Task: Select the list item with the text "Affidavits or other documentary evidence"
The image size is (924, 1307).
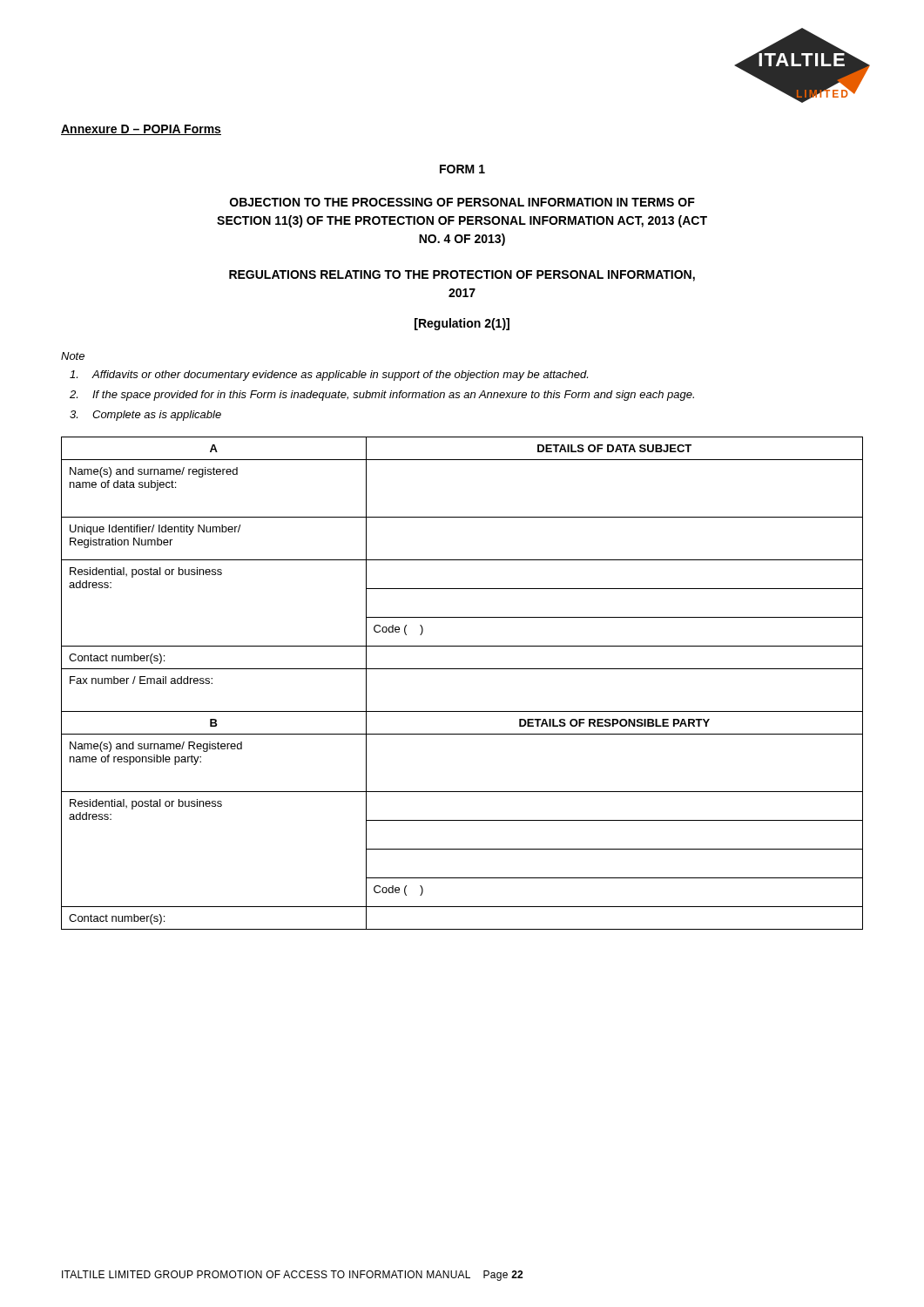Action: pos(466,374)
